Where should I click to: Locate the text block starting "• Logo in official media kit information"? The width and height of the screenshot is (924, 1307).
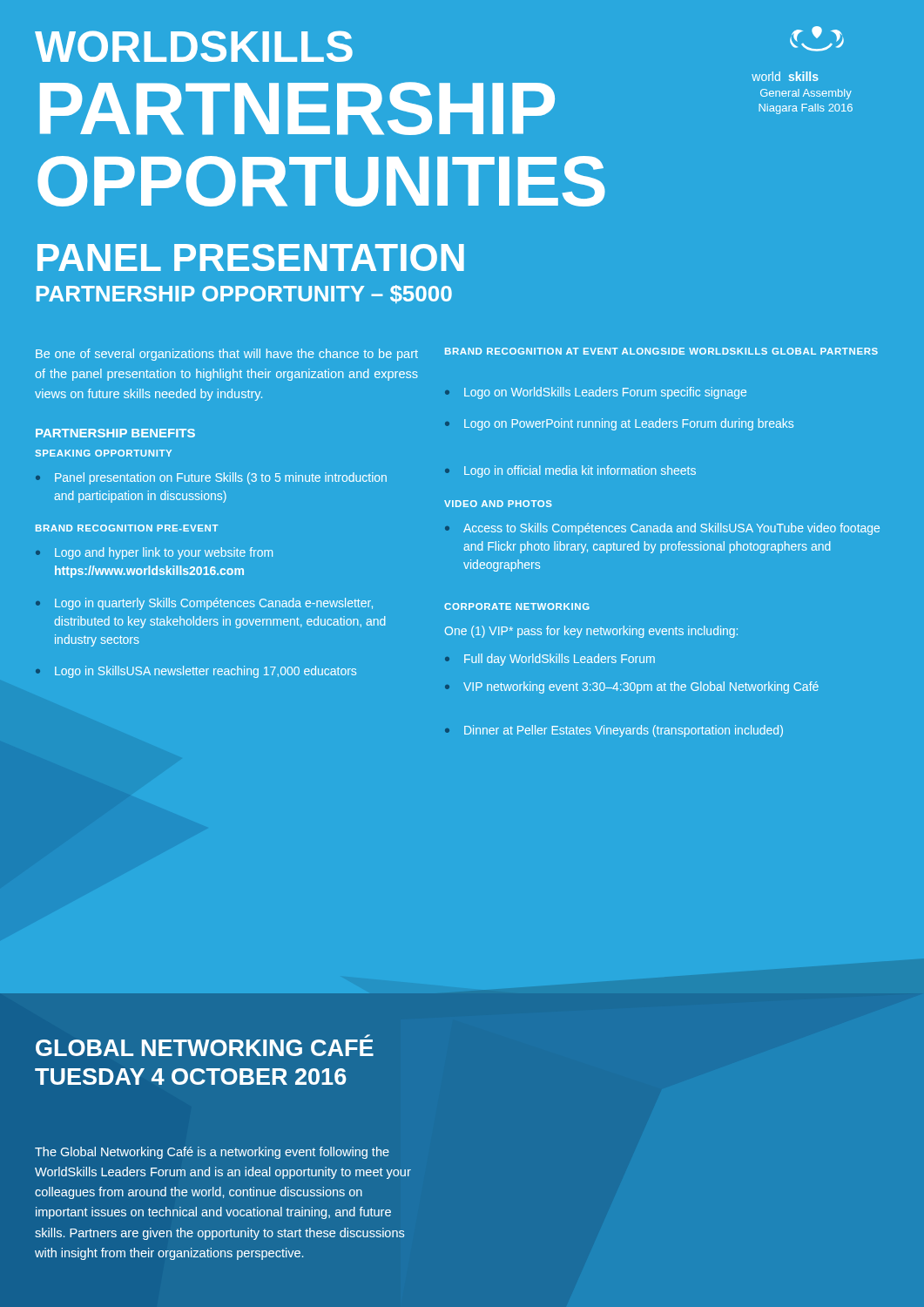click(x=666, y=471)
